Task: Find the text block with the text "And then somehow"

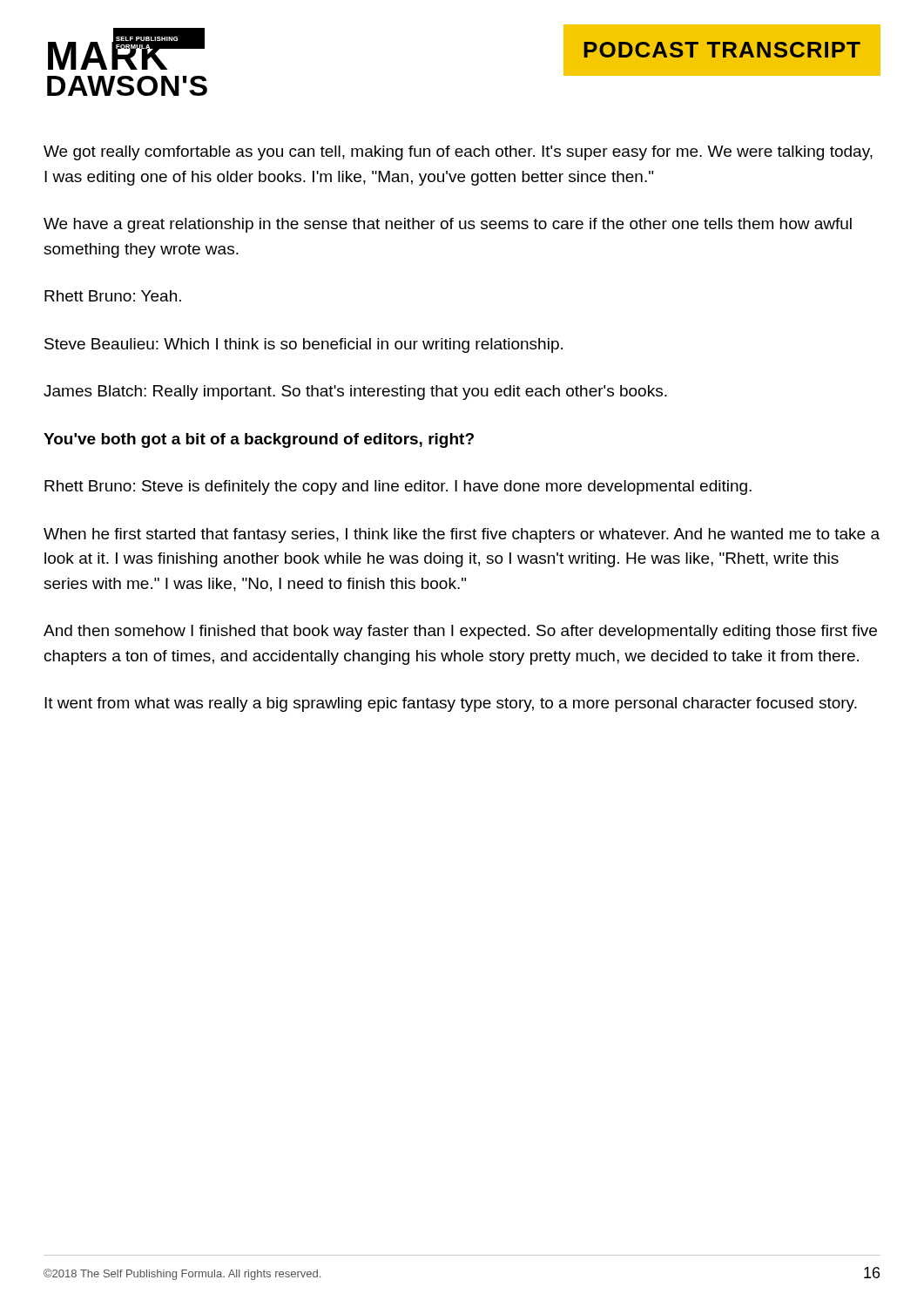Action: click(x=461, y=643)
